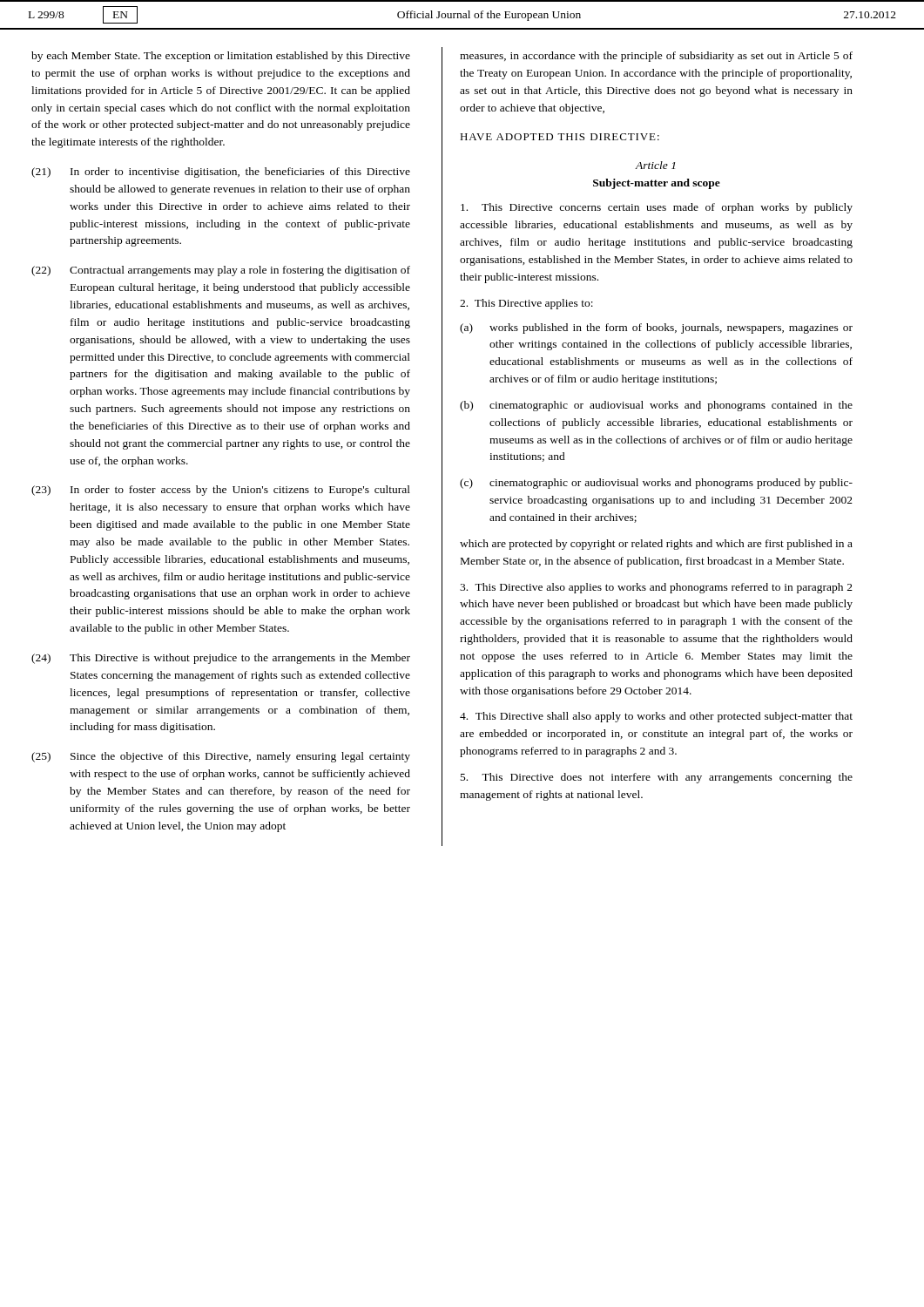Locate the element starting "which are protected by copyright or related"
924x1307 pixels.
pos(656,552)
